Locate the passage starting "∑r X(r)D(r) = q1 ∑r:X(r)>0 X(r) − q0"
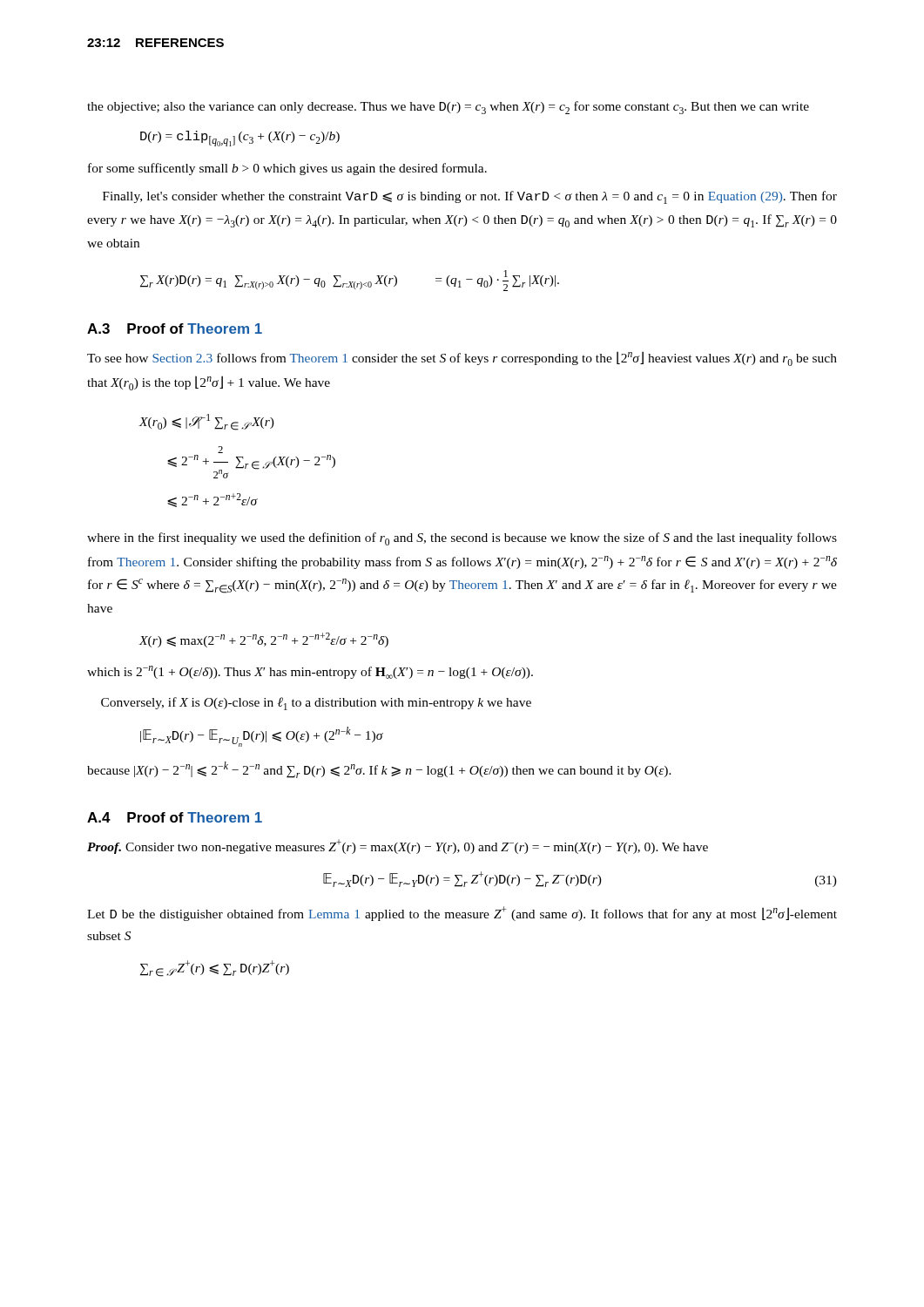This screenshot has width=924, height=1307. point(350,281)
